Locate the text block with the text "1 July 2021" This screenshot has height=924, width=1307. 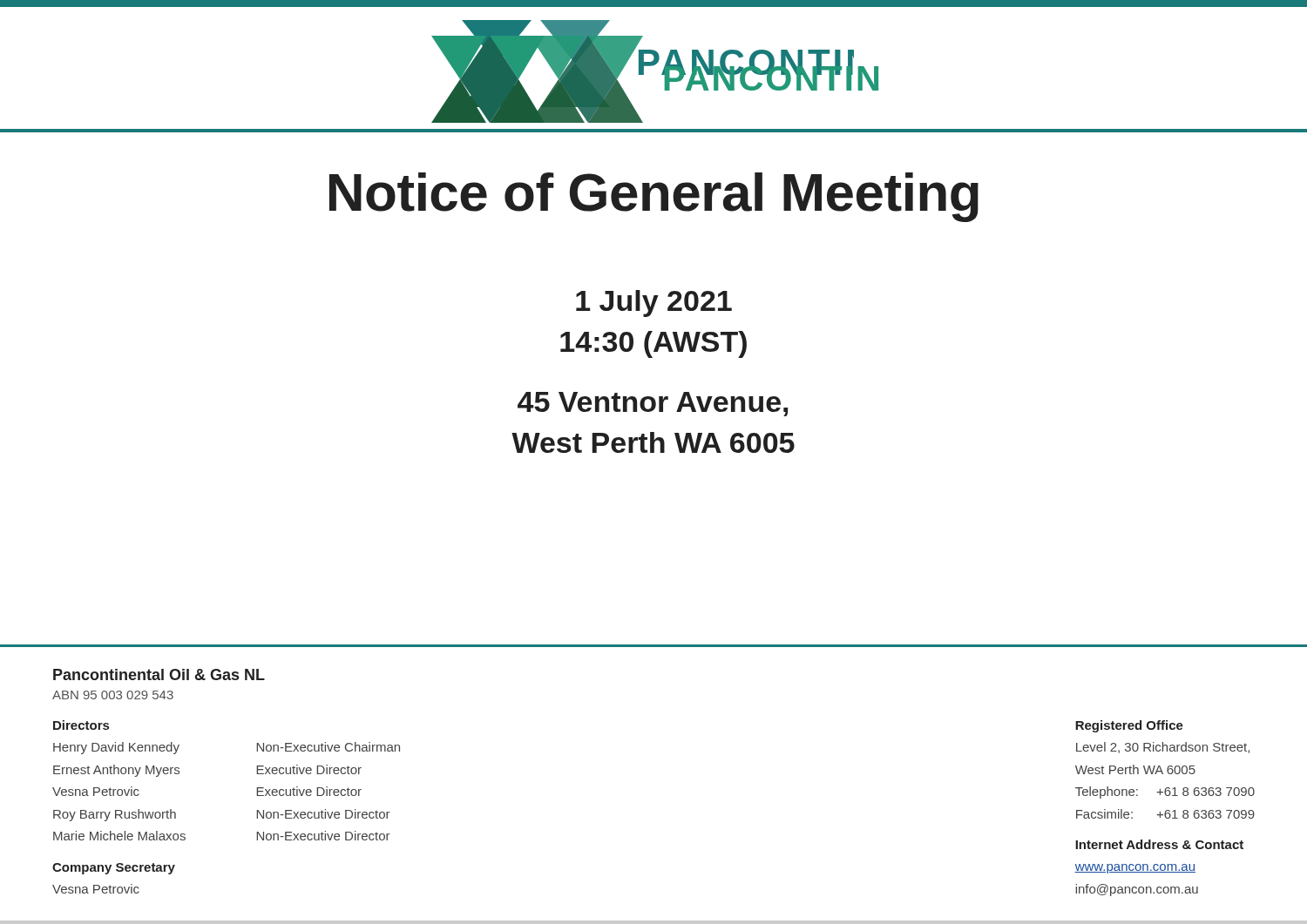coord(654,372)
